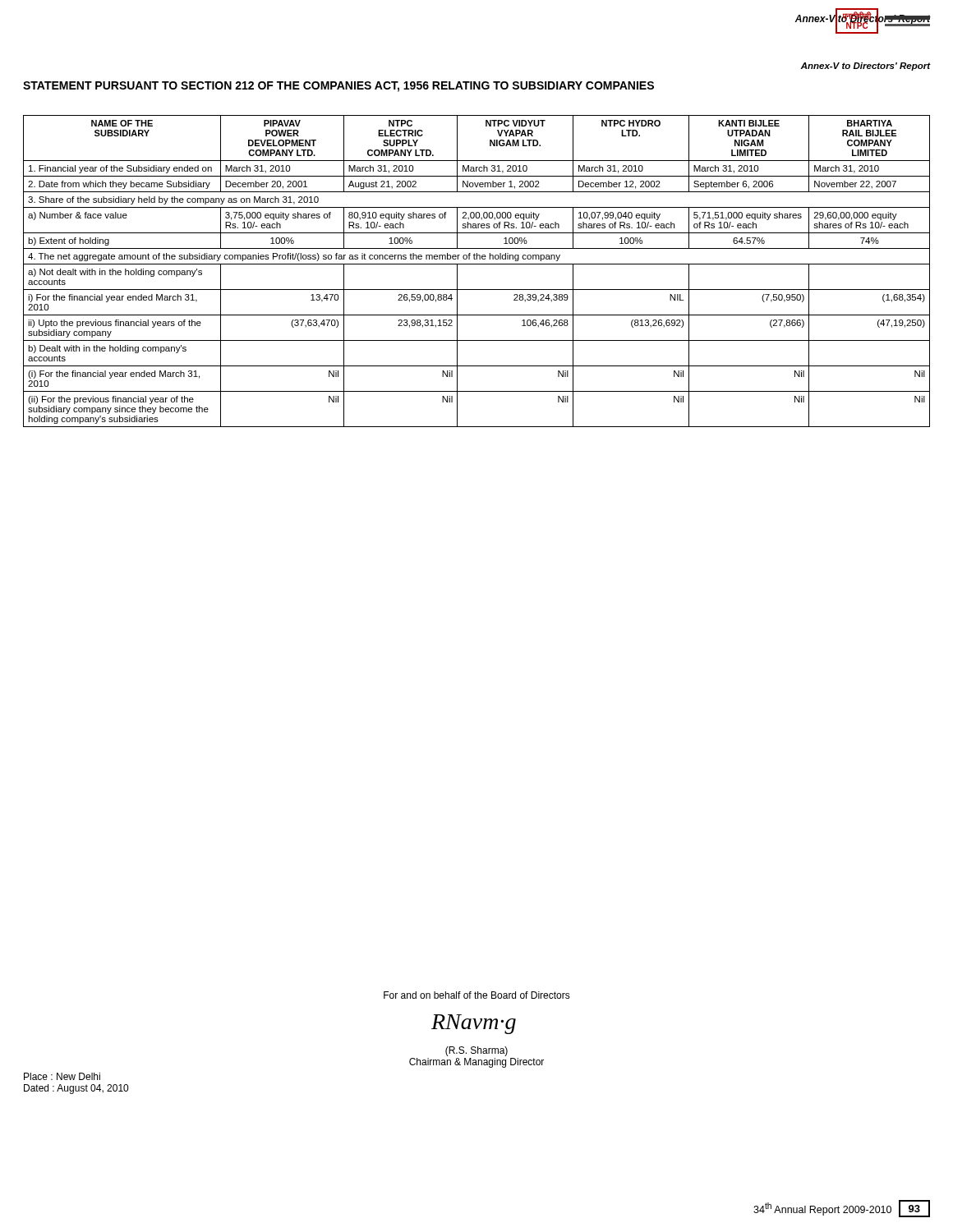Point to the text starting "Chairman & Managing Director"
The image size is (953, 1232).
(476, 1062)
